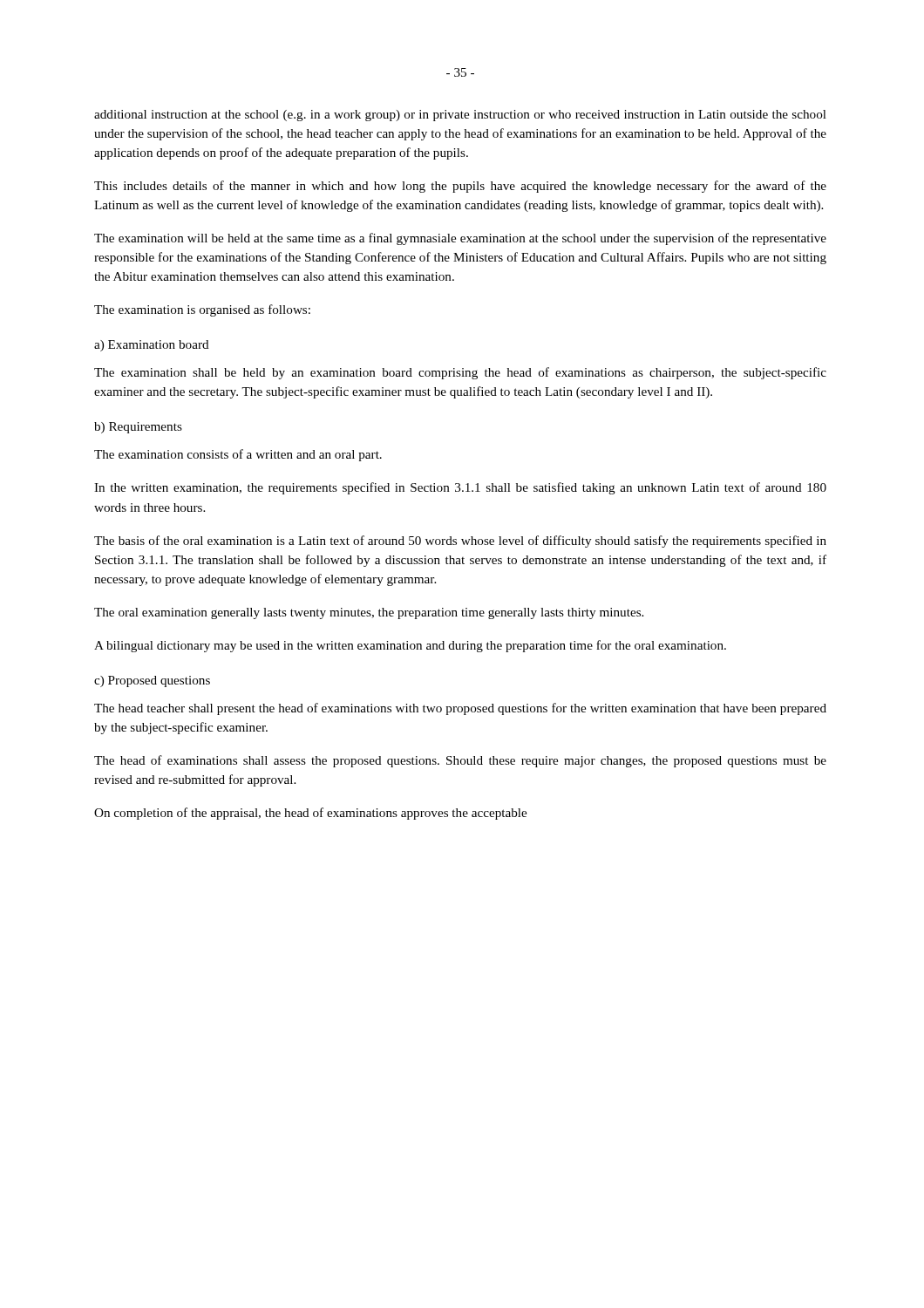Locate the region starting "The oral examination generally lasts twenty minutes,"
The height and width of the screenshot is (1308, 924).
click(x=369, y=611)
